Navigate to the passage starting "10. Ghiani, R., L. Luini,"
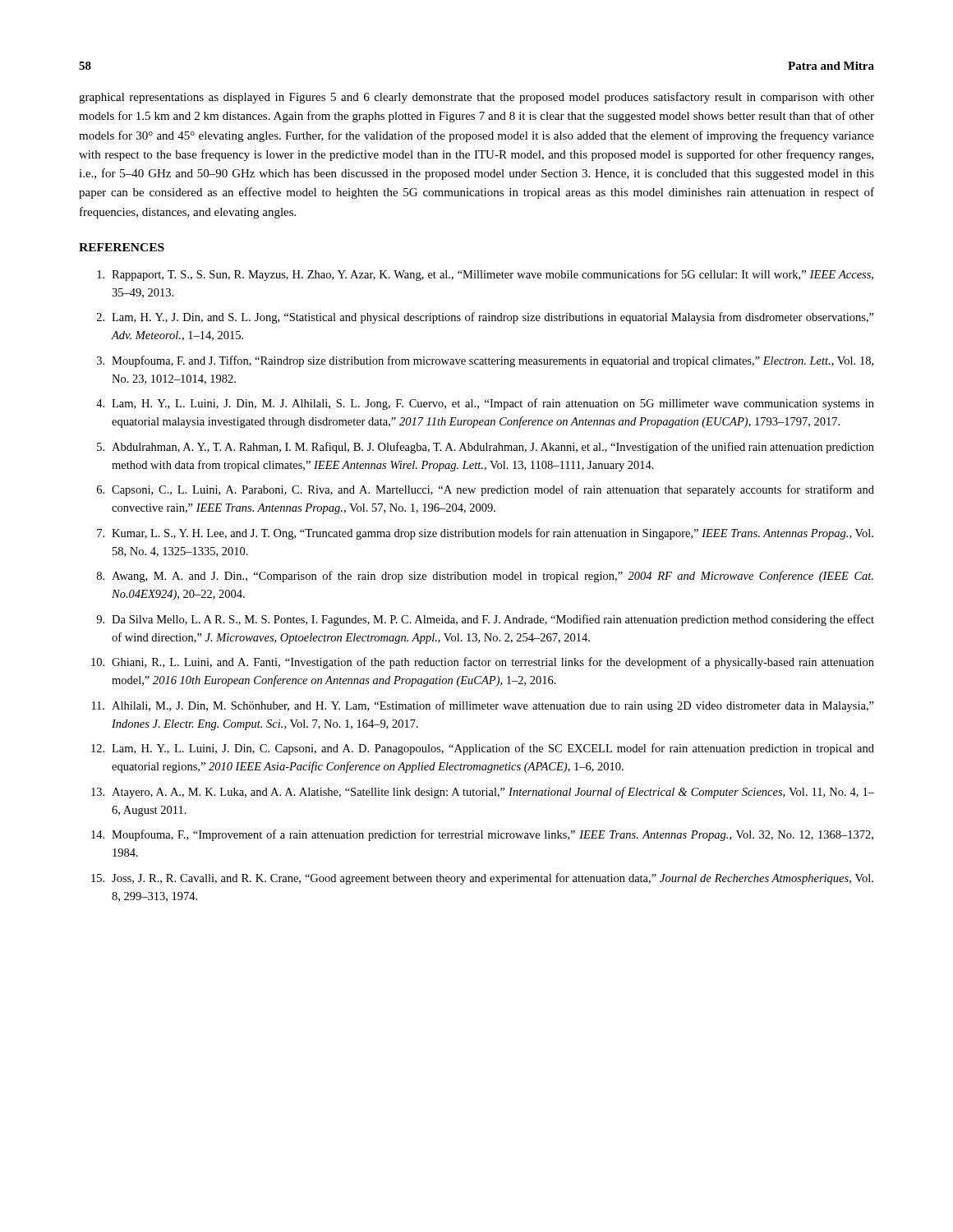Image resolution: width=953 pixels, height=1232 pixels. pos(476,672)
